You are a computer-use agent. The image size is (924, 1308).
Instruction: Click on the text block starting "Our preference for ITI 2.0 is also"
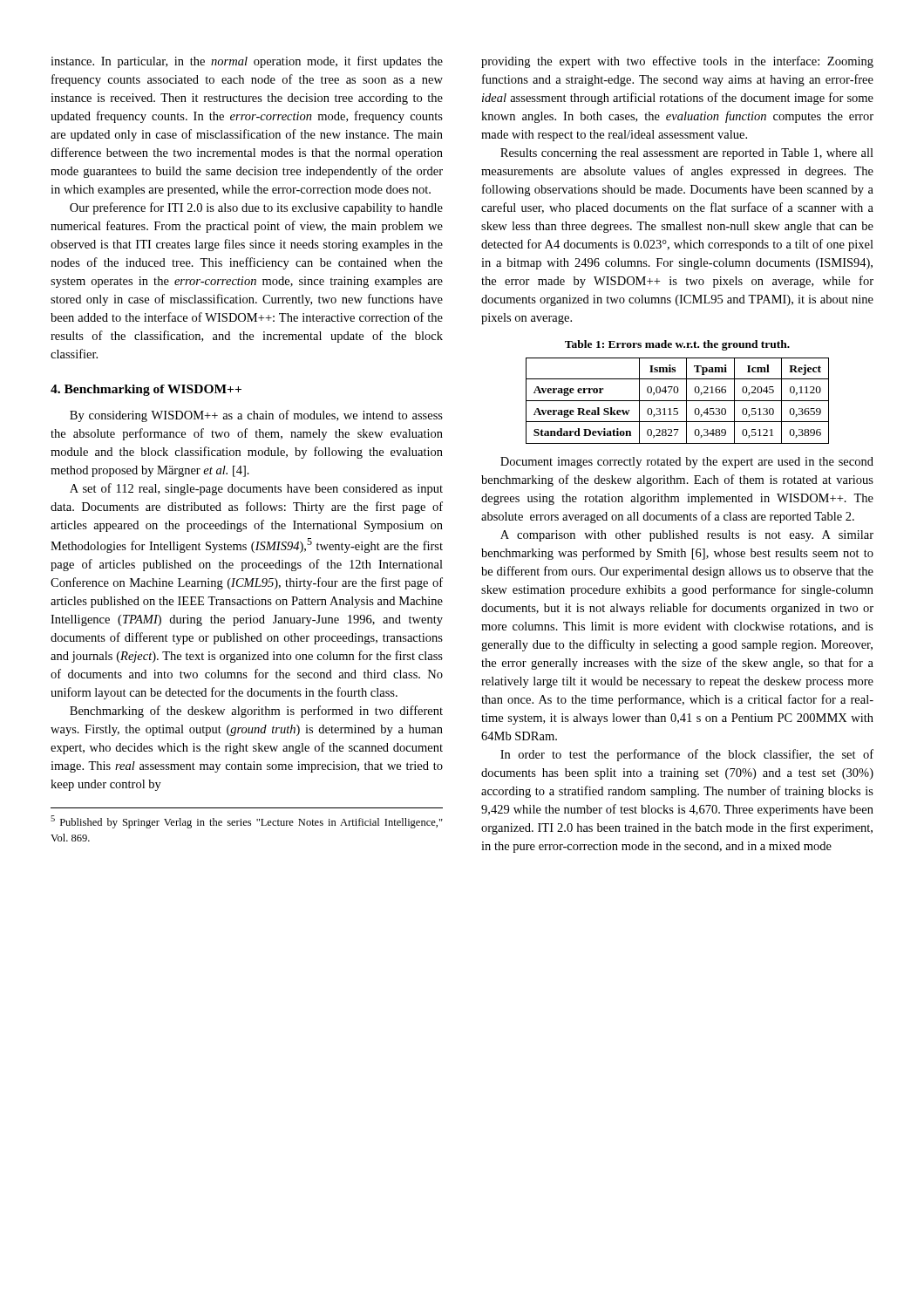coord(247,281)
